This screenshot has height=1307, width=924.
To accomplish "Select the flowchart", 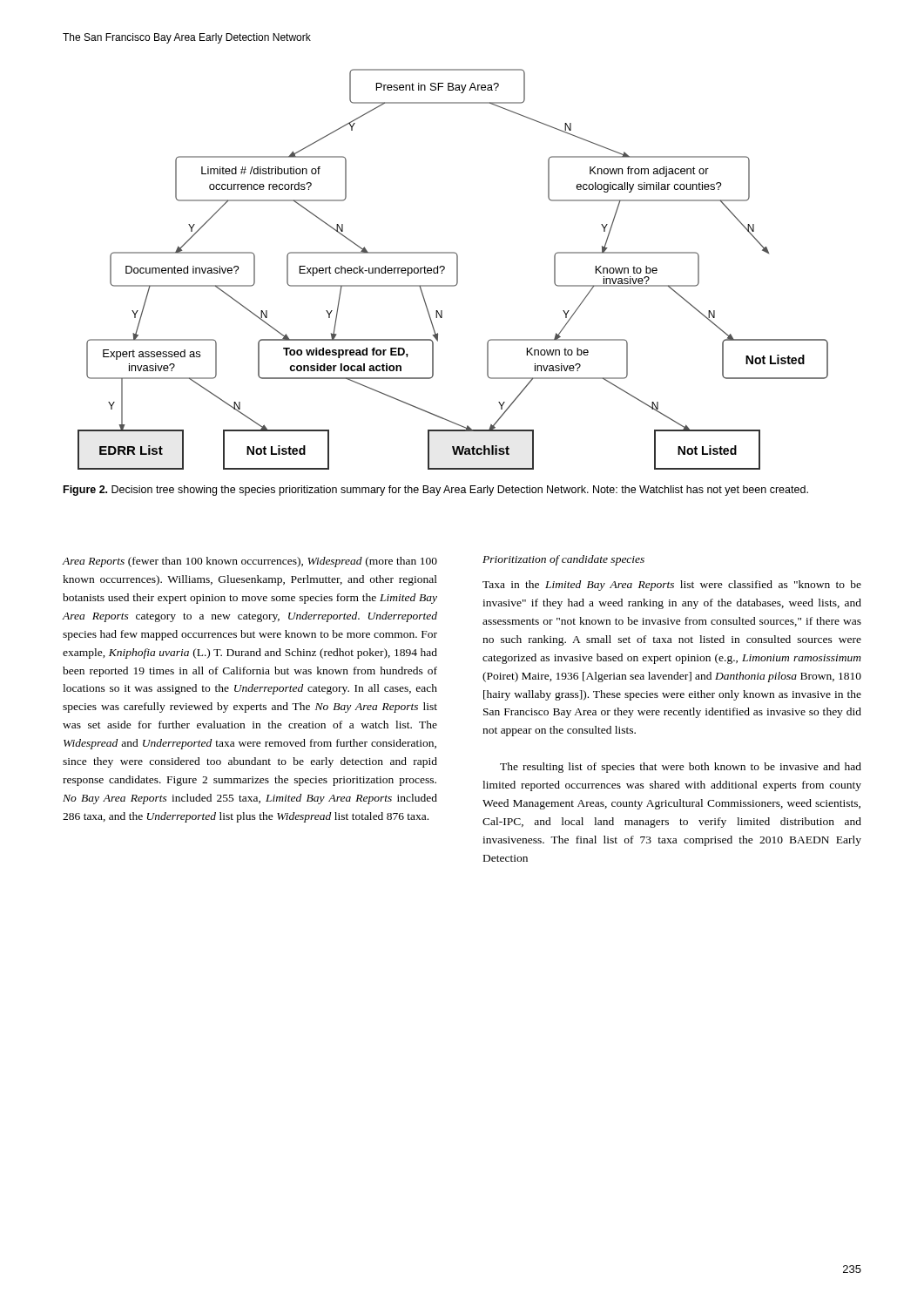I will click(462, 272).
